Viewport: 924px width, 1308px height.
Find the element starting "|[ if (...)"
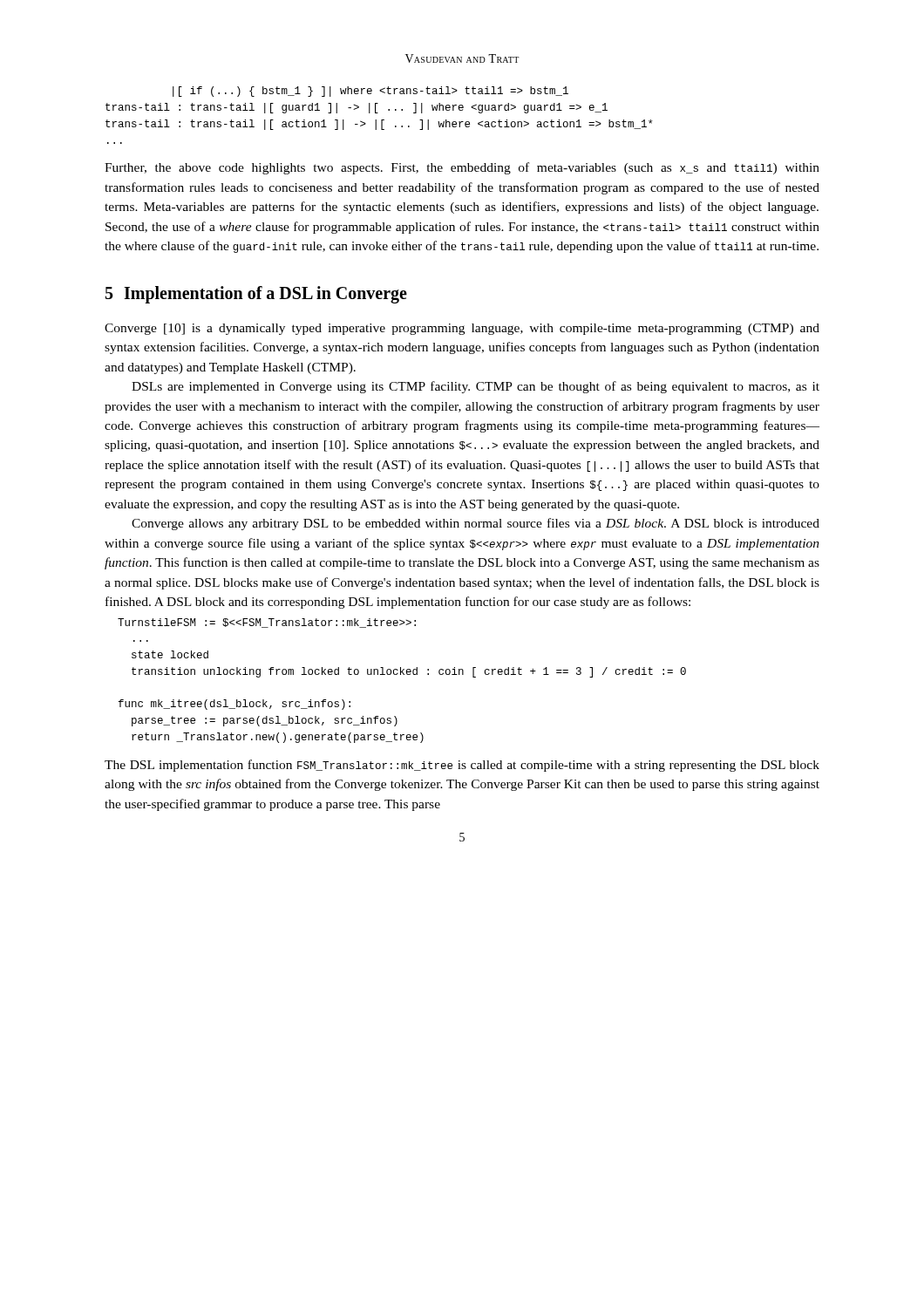[462, 117]
